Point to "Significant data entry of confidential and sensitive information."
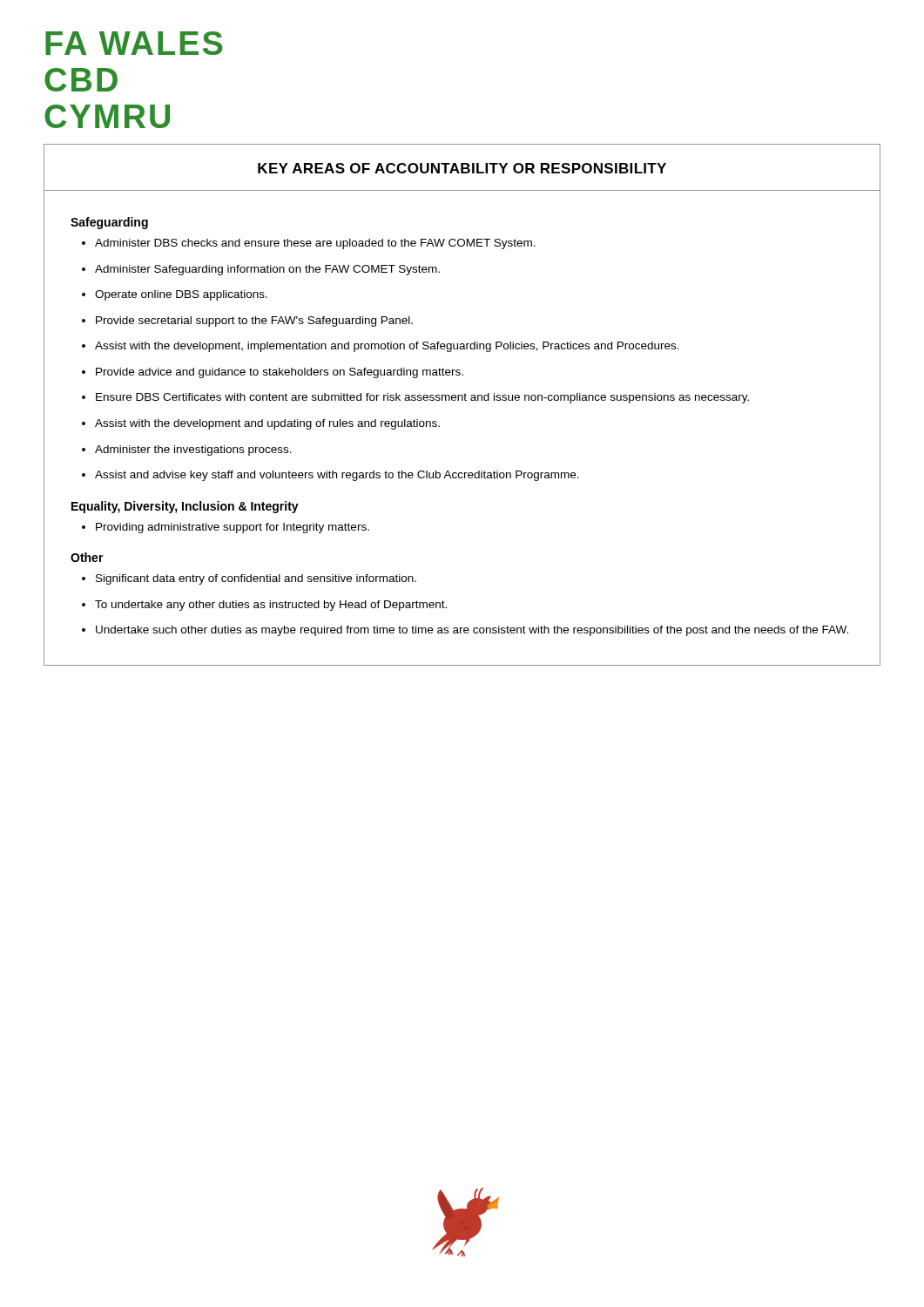The image size is (924, 1307). tap(256, 578)
